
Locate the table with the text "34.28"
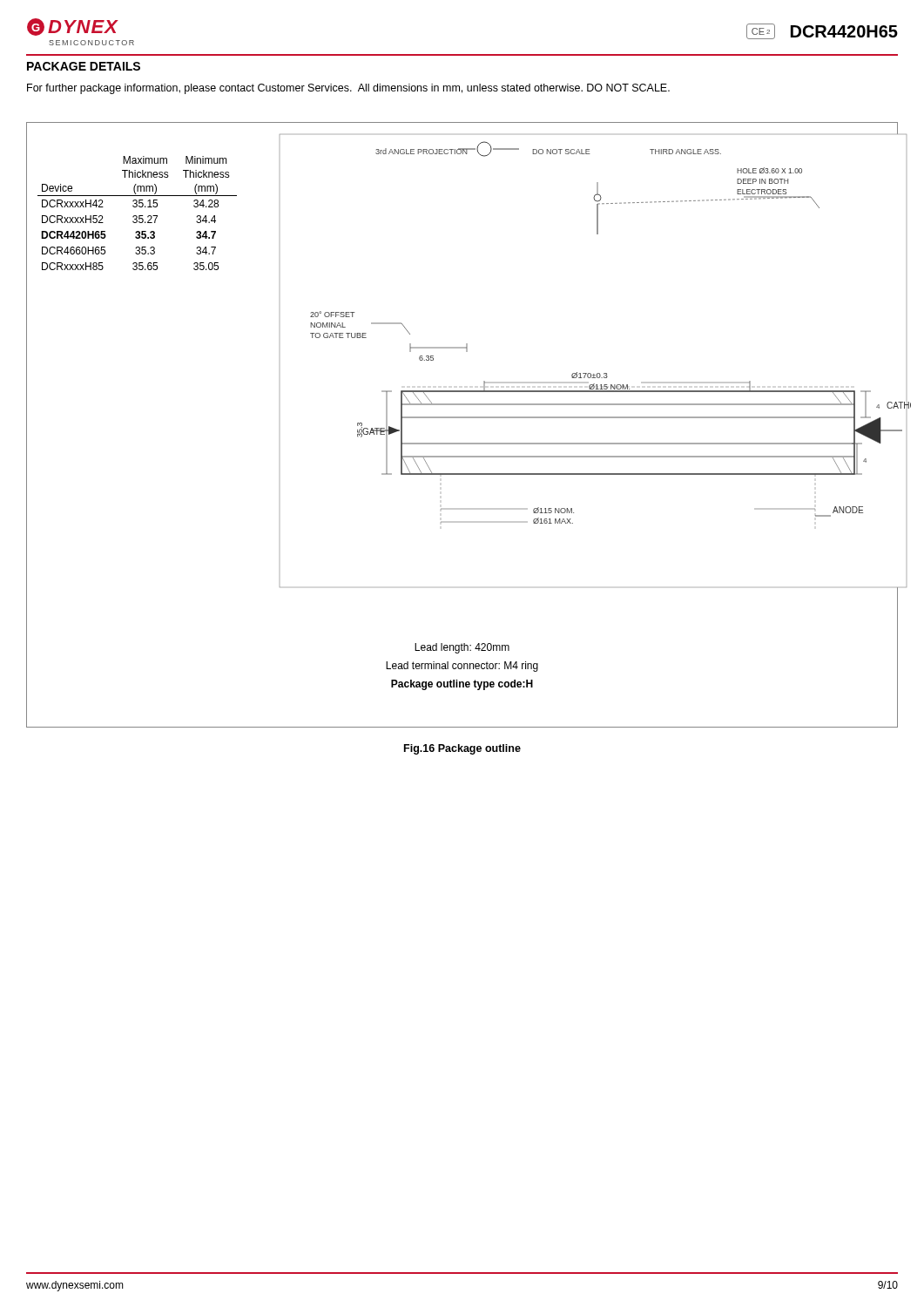(x=137, y=214)
